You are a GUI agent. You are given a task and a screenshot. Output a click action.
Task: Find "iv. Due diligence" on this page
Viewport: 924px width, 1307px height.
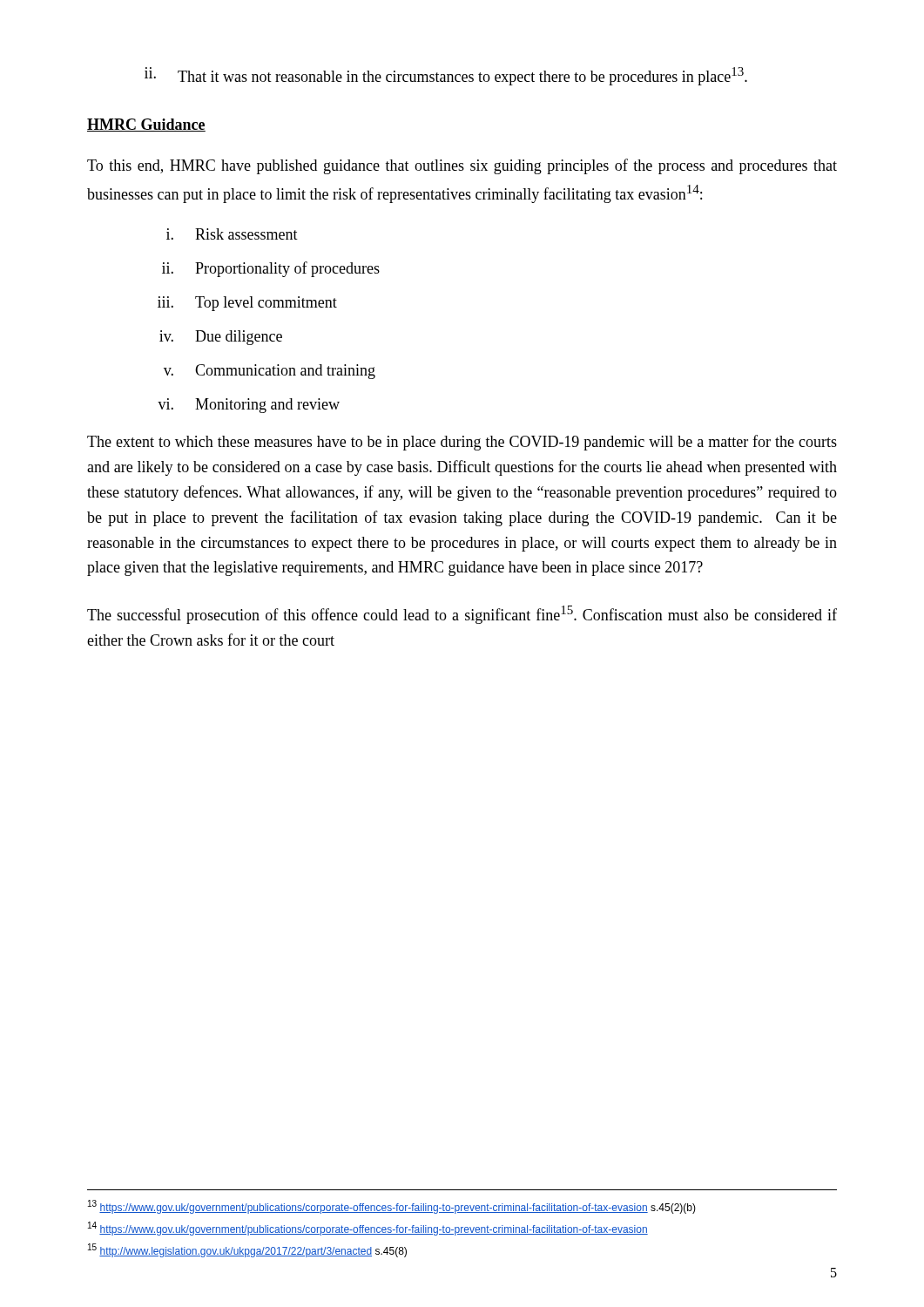coord(202,337)
